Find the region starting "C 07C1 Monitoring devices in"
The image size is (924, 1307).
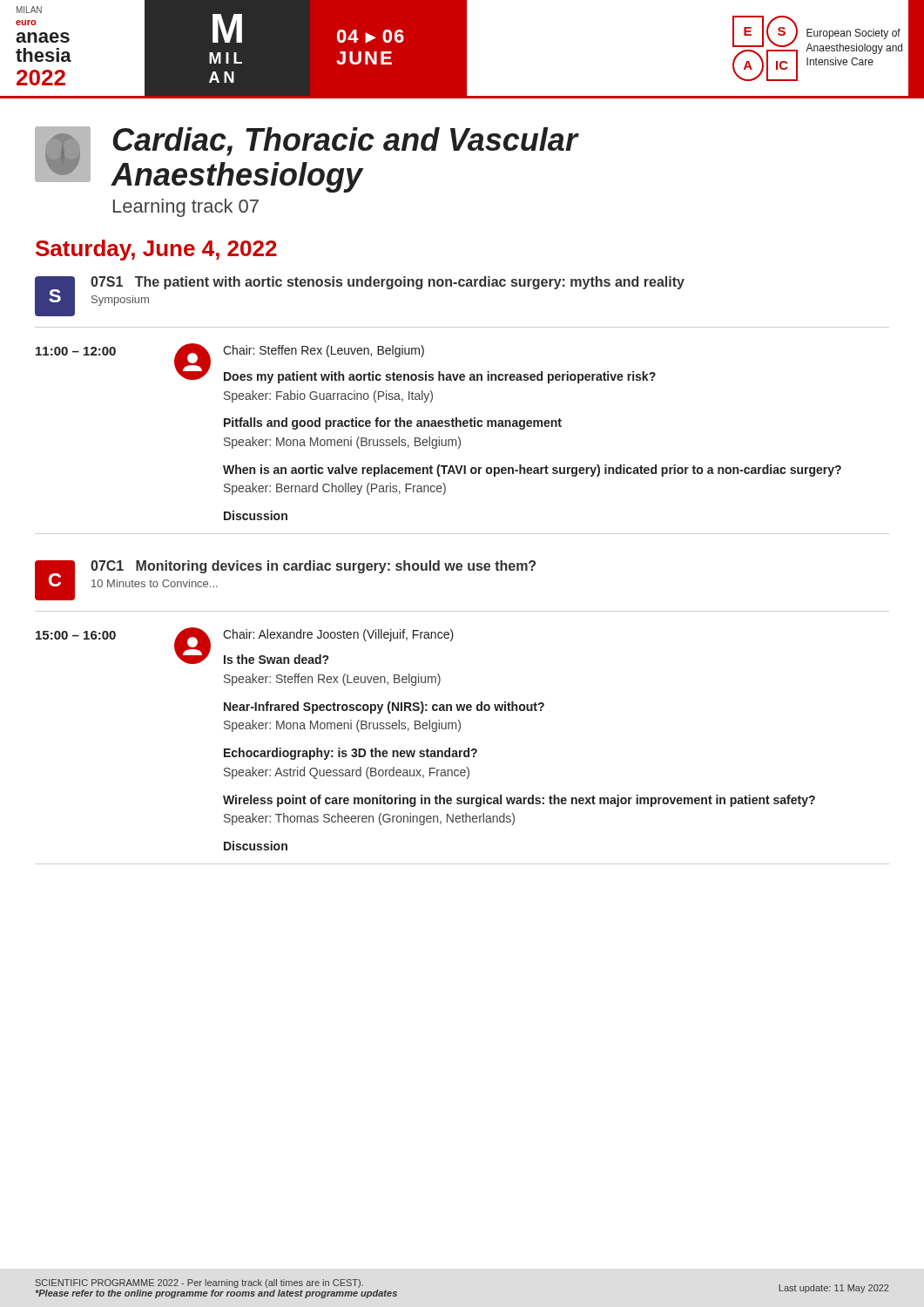click(462, 585)
